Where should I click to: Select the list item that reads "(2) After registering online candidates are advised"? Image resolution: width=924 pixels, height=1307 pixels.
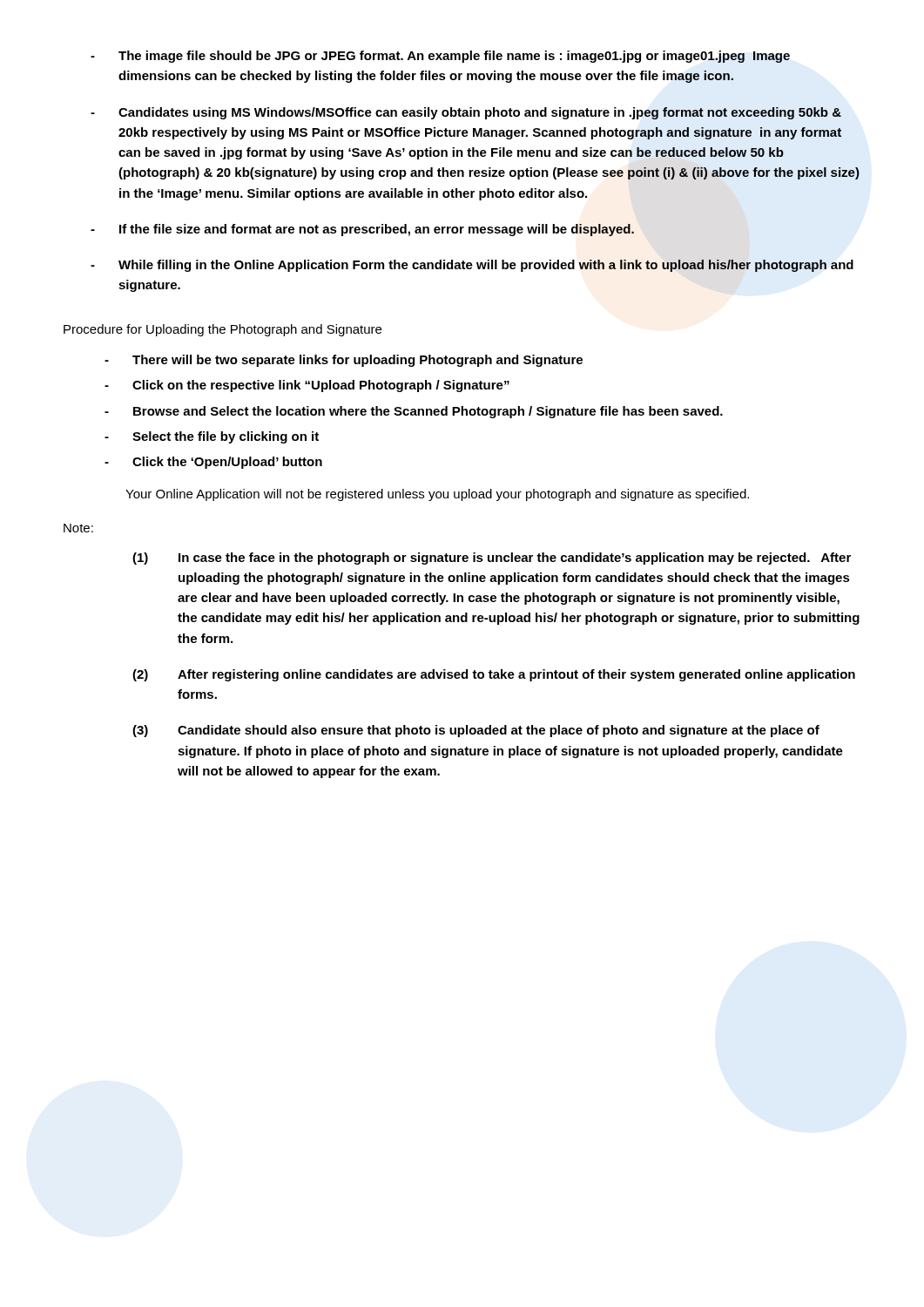click(x=497, y=684)
